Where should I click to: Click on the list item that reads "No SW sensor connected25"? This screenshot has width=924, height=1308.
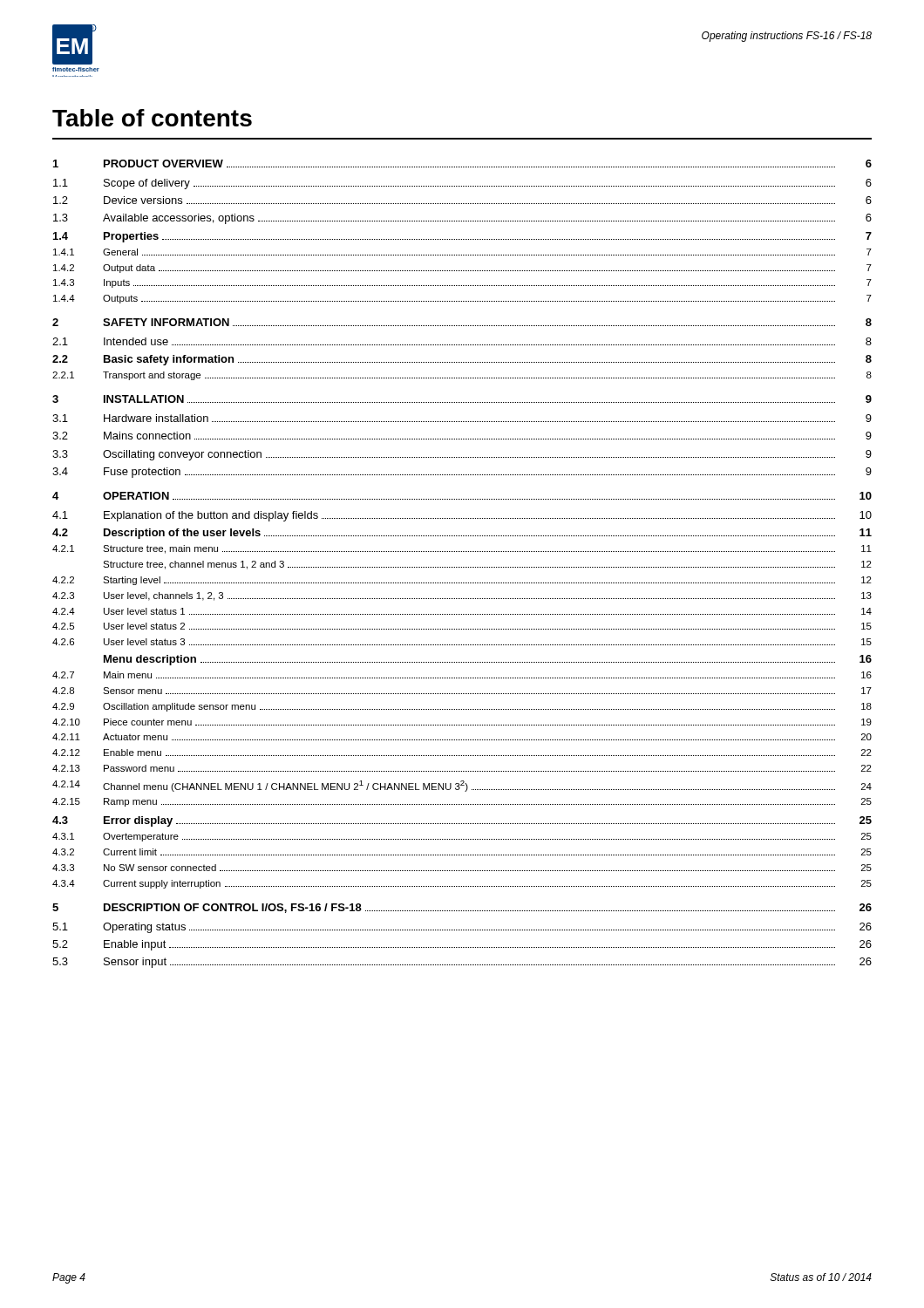pos(487,868)
